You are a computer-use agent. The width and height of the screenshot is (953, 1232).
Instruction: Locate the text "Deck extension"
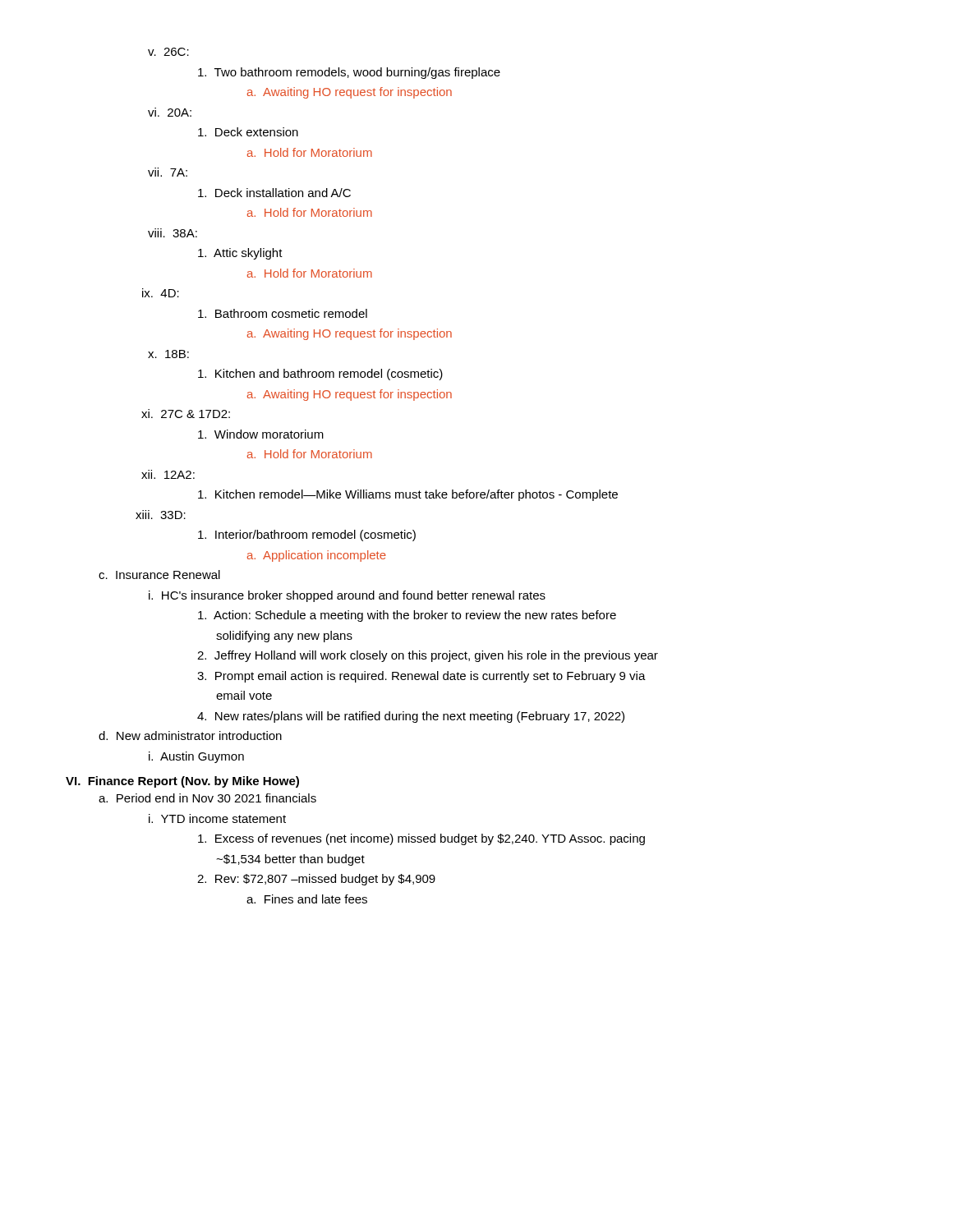click(248, 132)
